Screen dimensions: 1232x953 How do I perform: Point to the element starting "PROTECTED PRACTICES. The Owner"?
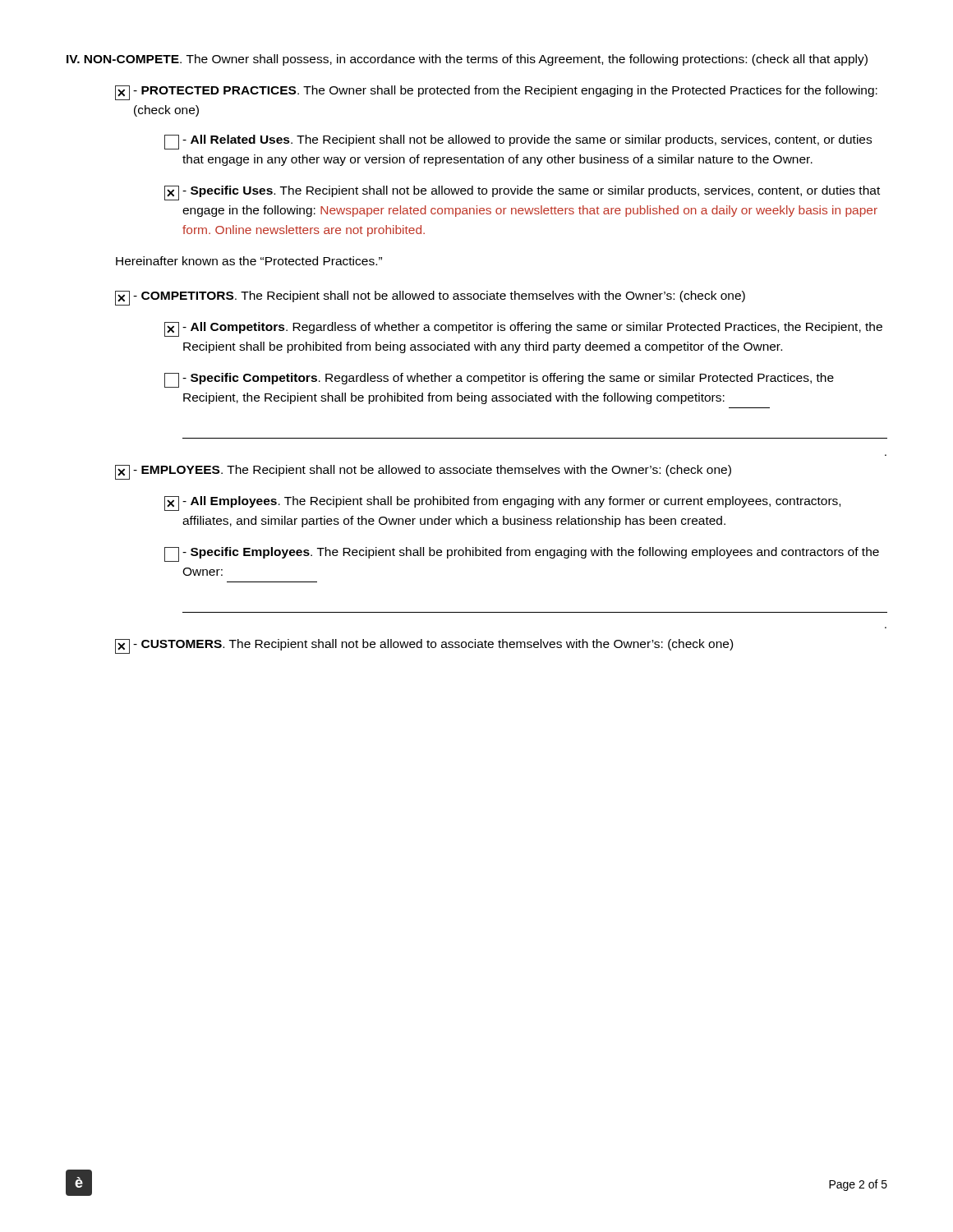tap(501, 100)
